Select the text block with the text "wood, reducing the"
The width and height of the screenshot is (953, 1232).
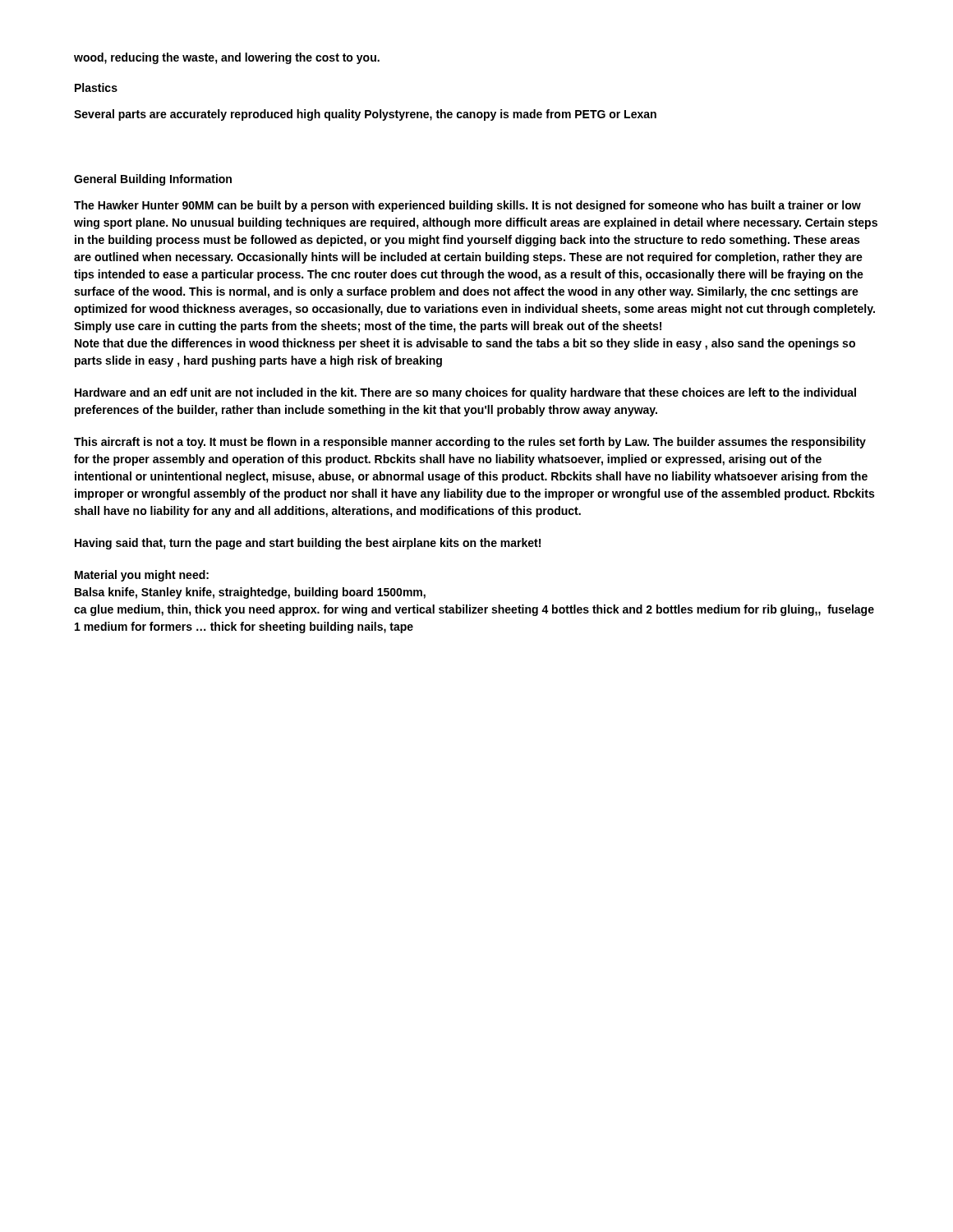point(227,57)
